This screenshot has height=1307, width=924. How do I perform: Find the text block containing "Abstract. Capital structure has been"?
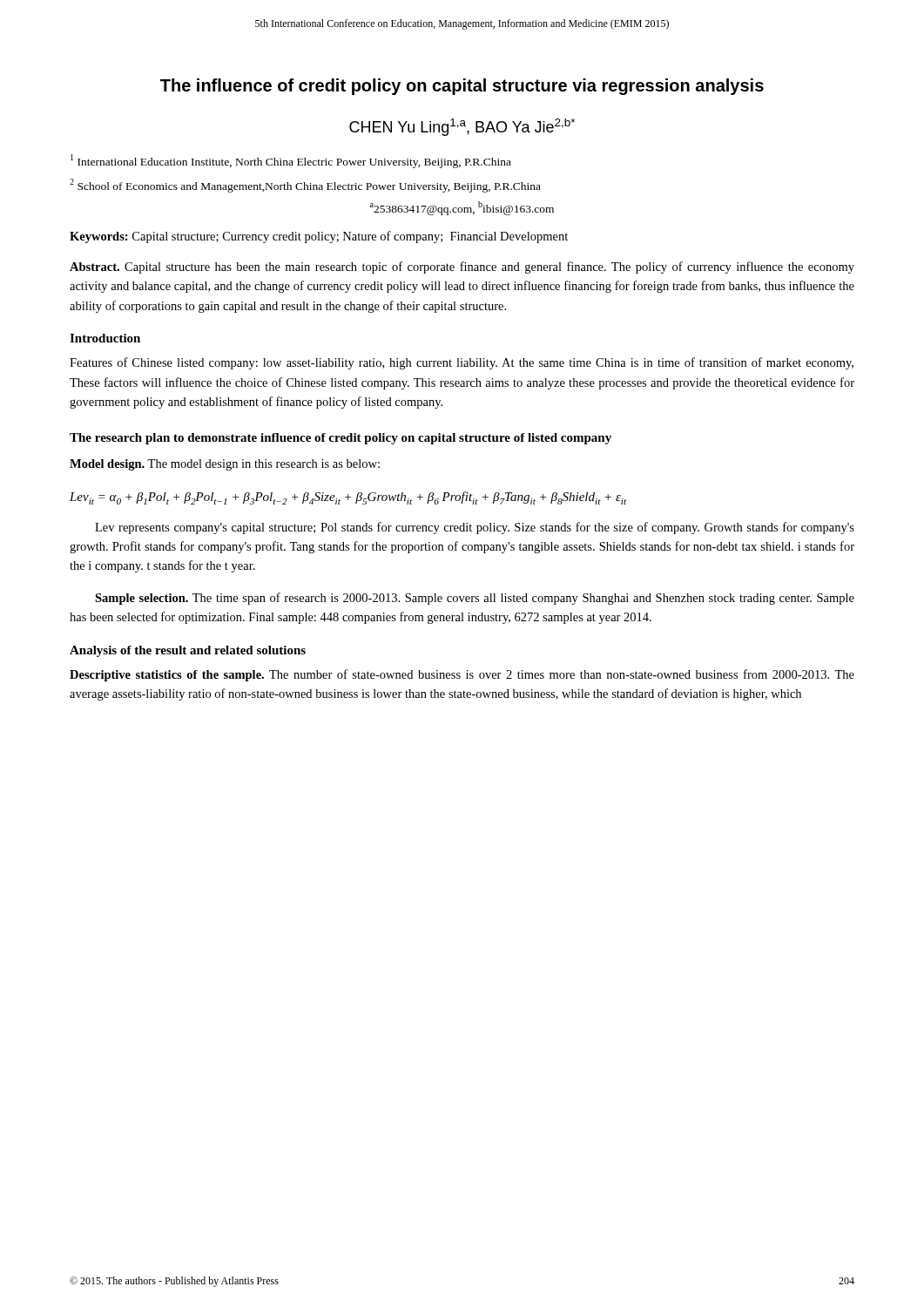pos(462,286)
